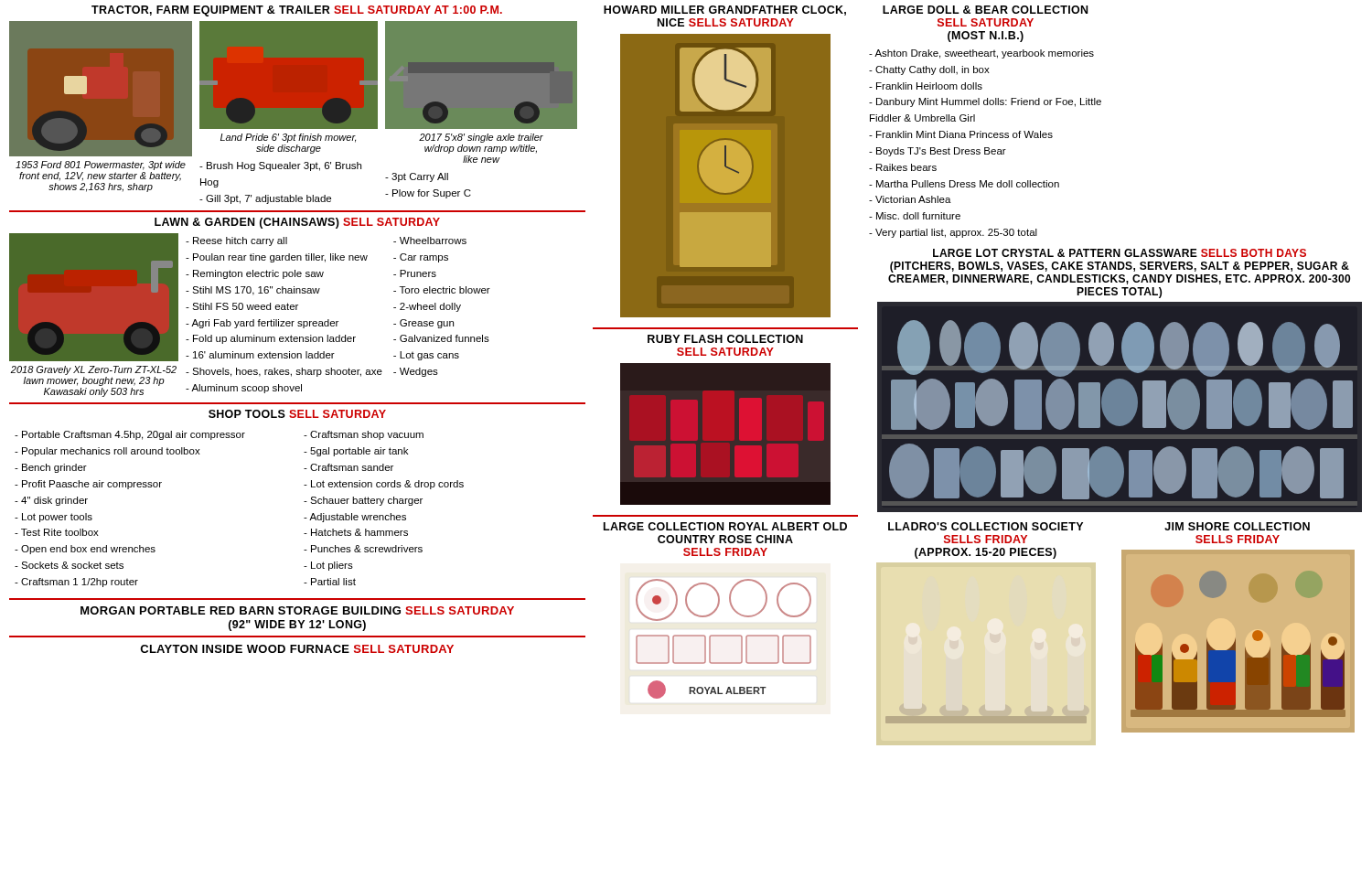1372x888 pixels.
Task: Select the text starting "Land Pride 6' 3pt finish mower,side"
Action: point(289,143)
